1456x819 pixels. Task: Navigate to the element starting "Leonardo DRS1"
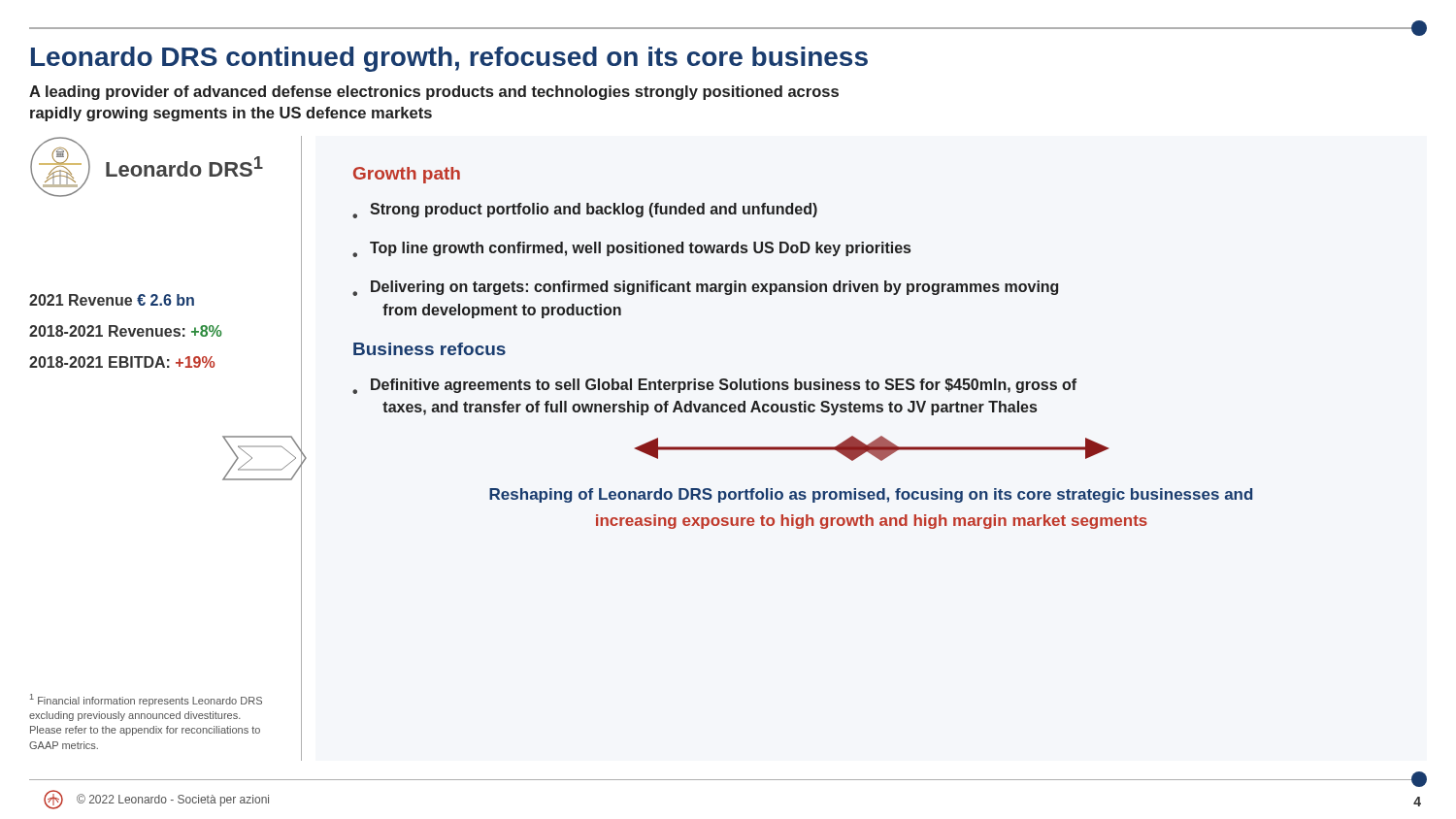184,166
